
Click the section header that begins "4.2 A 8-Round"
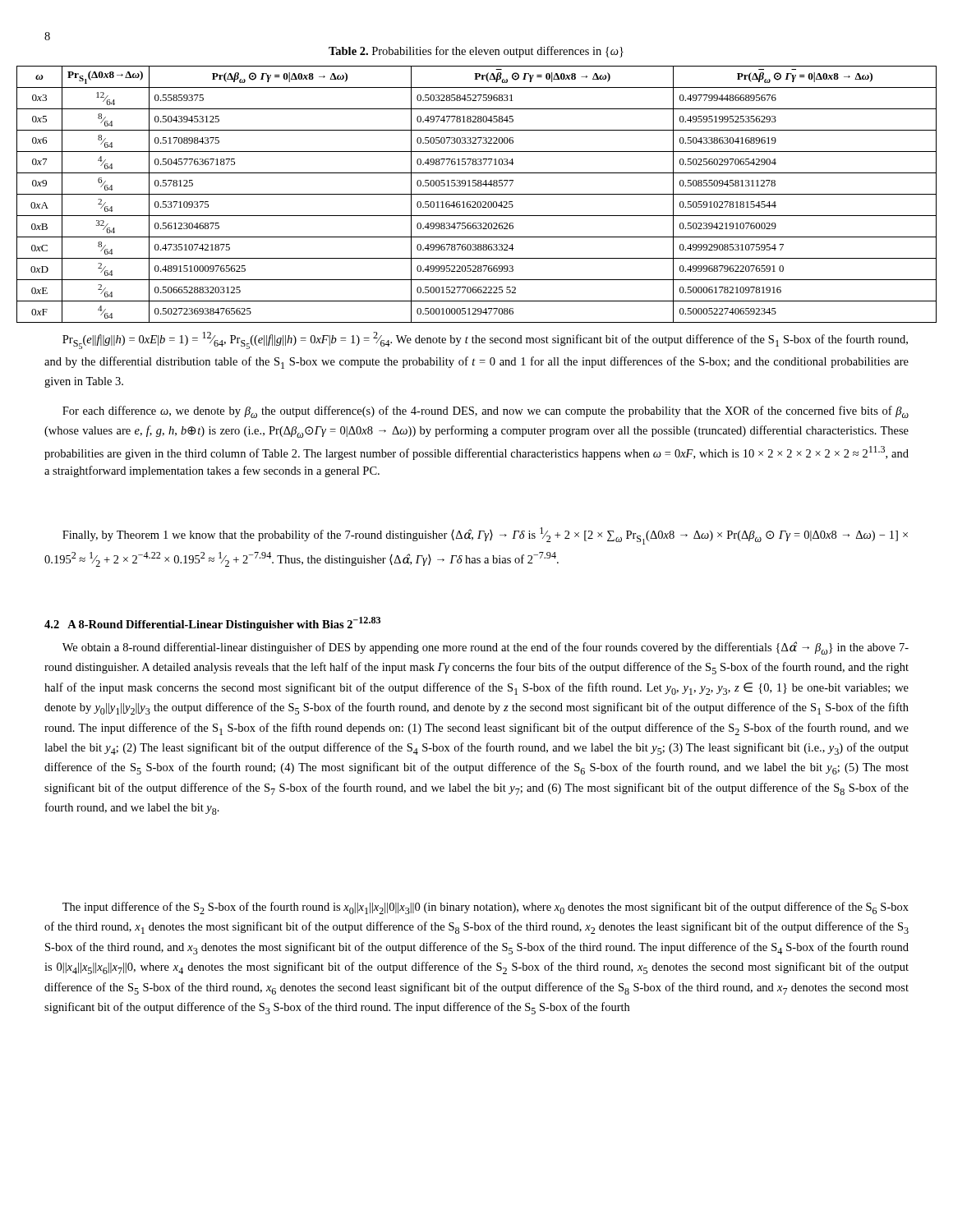pyautogui.click(x=213, y=623)
